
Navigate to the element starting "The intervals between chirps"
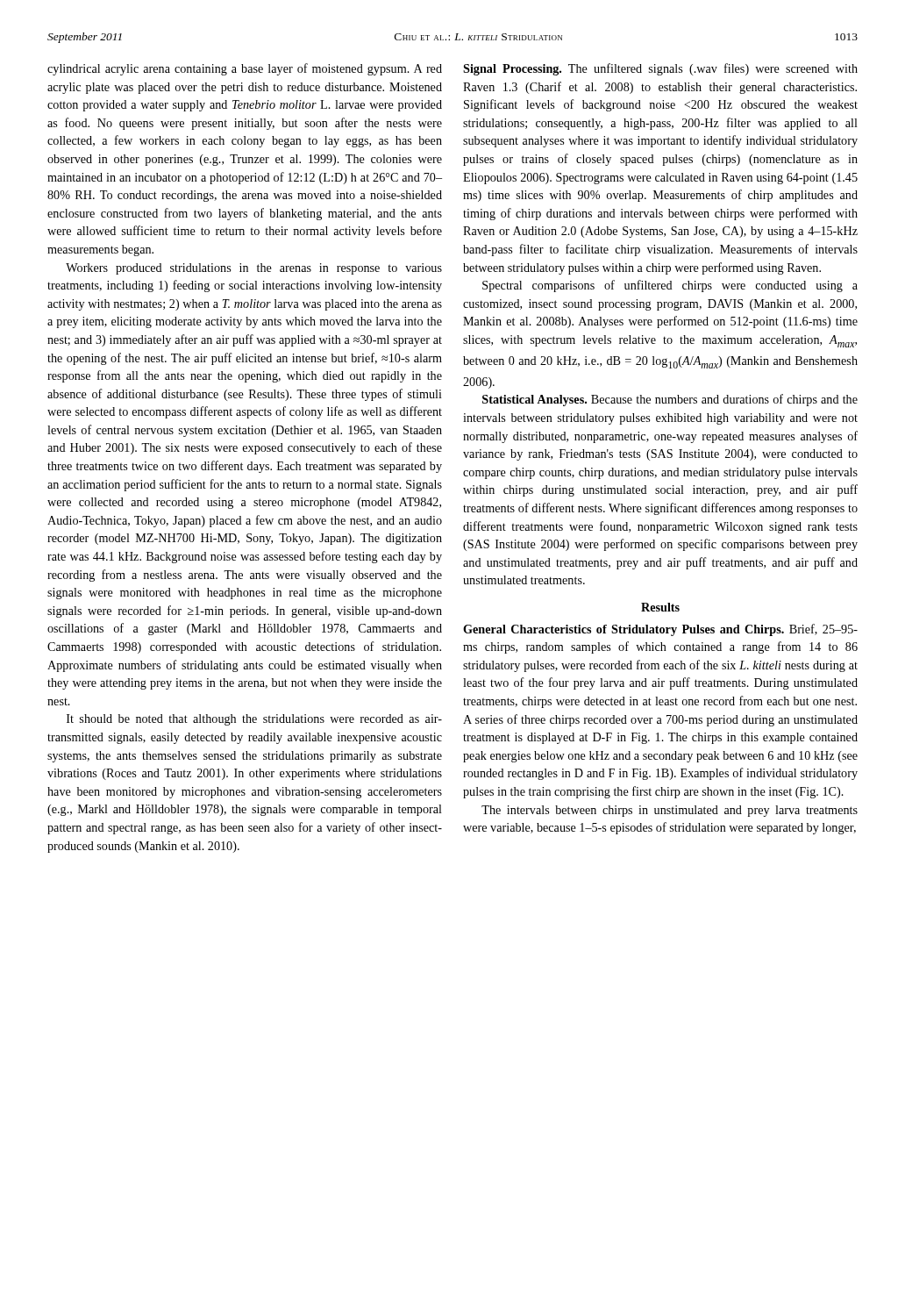pos(660,819)
